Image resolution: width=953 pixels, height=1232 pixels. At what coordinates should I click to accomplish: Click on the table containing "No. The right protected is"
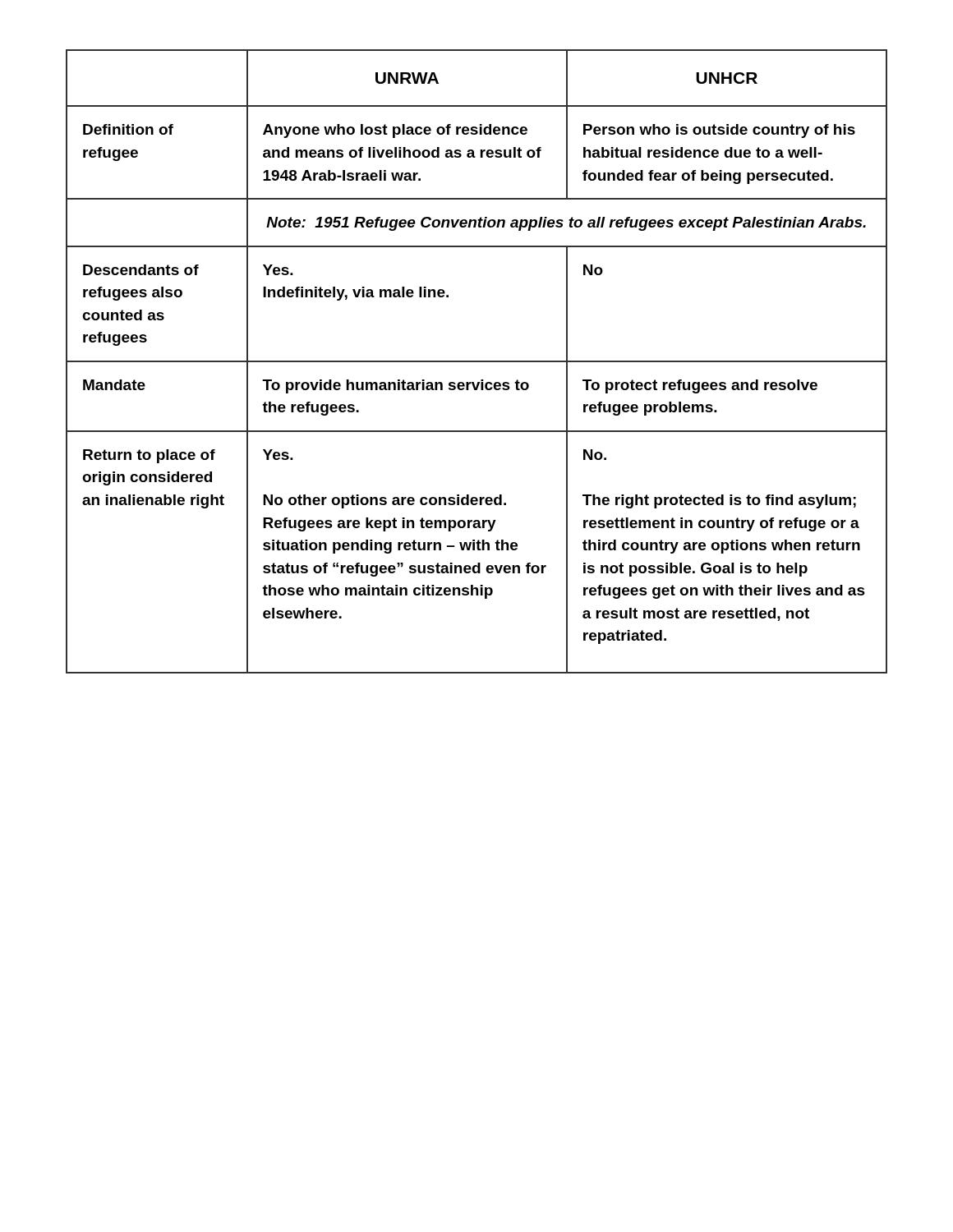476,361
